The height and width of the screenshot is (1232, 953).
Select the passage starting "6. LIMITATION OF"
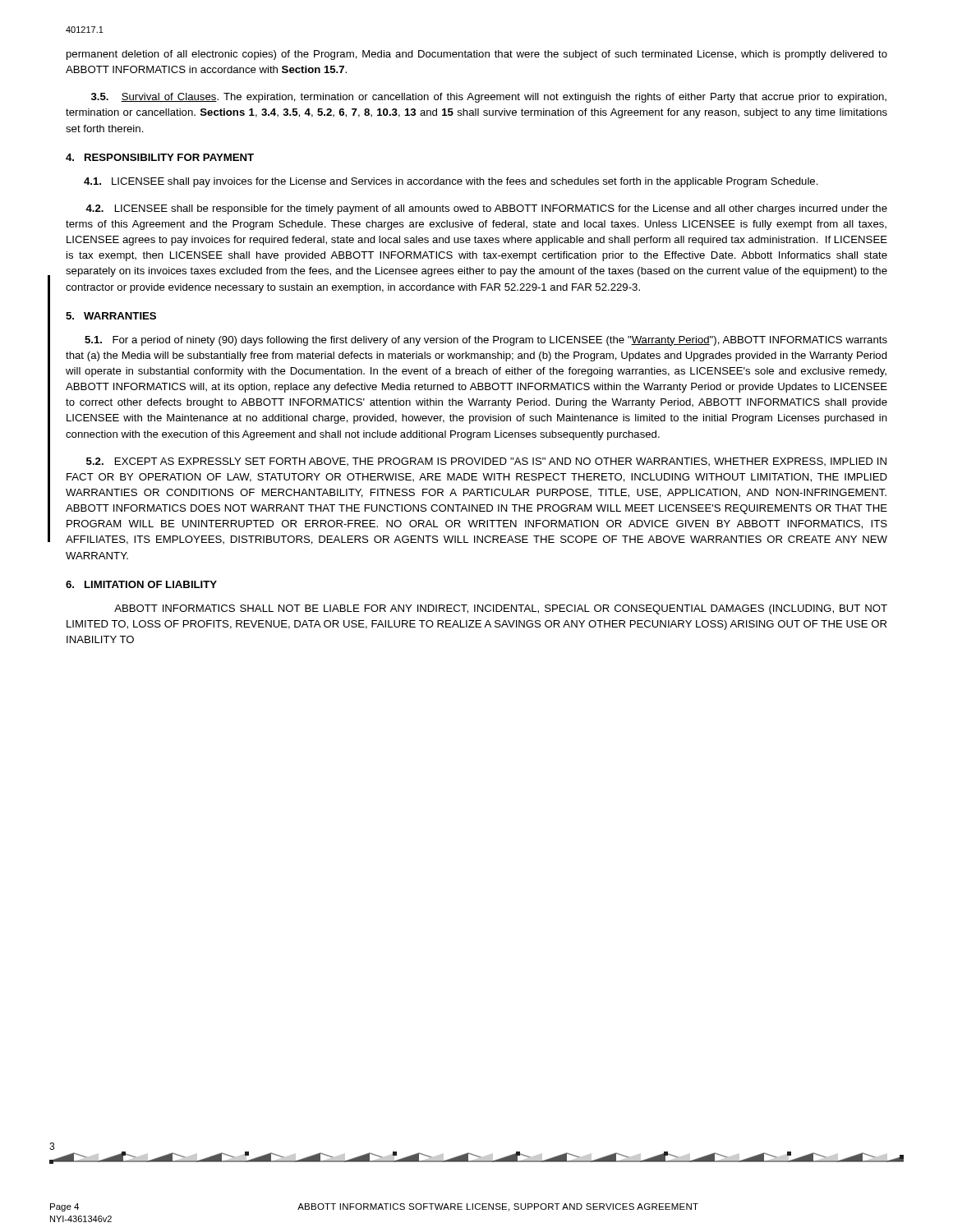click(x=141, y=584)
